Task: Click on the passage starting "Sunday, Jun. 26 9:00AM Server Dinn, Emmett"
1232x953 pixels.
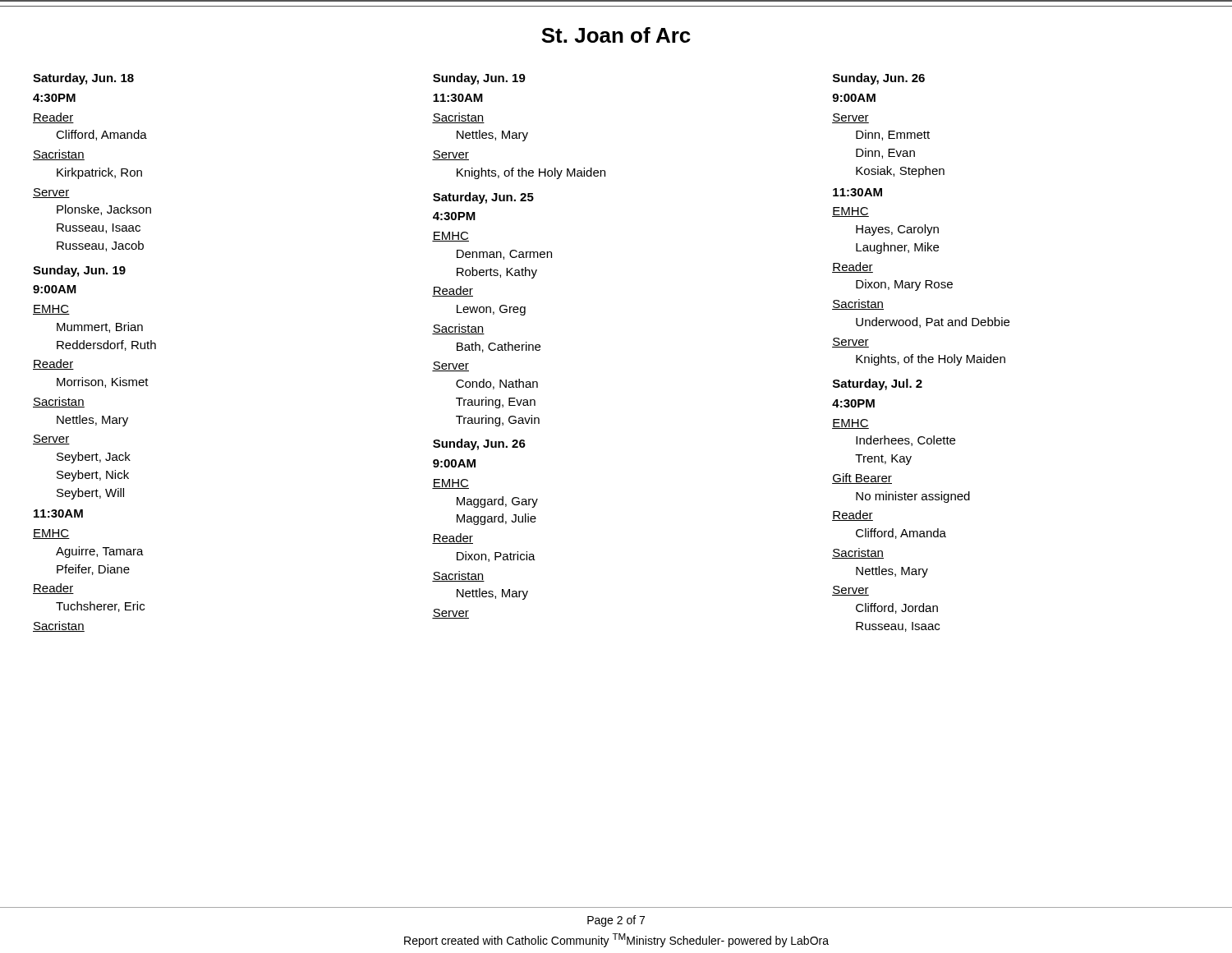Action: pos(879,79)
